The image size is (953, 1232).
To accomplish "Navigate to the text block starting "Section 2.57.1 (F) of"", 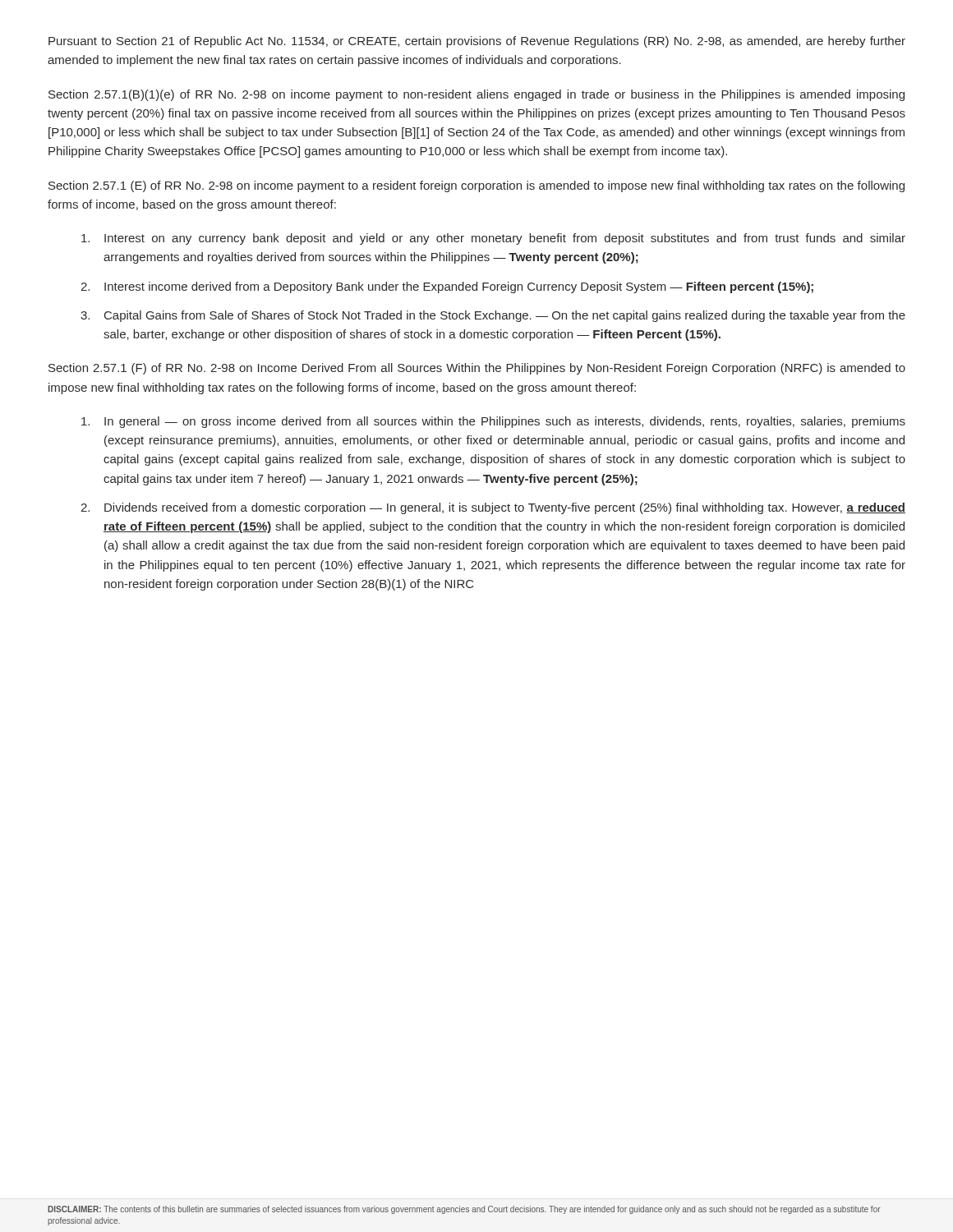I will pos(476,377).
